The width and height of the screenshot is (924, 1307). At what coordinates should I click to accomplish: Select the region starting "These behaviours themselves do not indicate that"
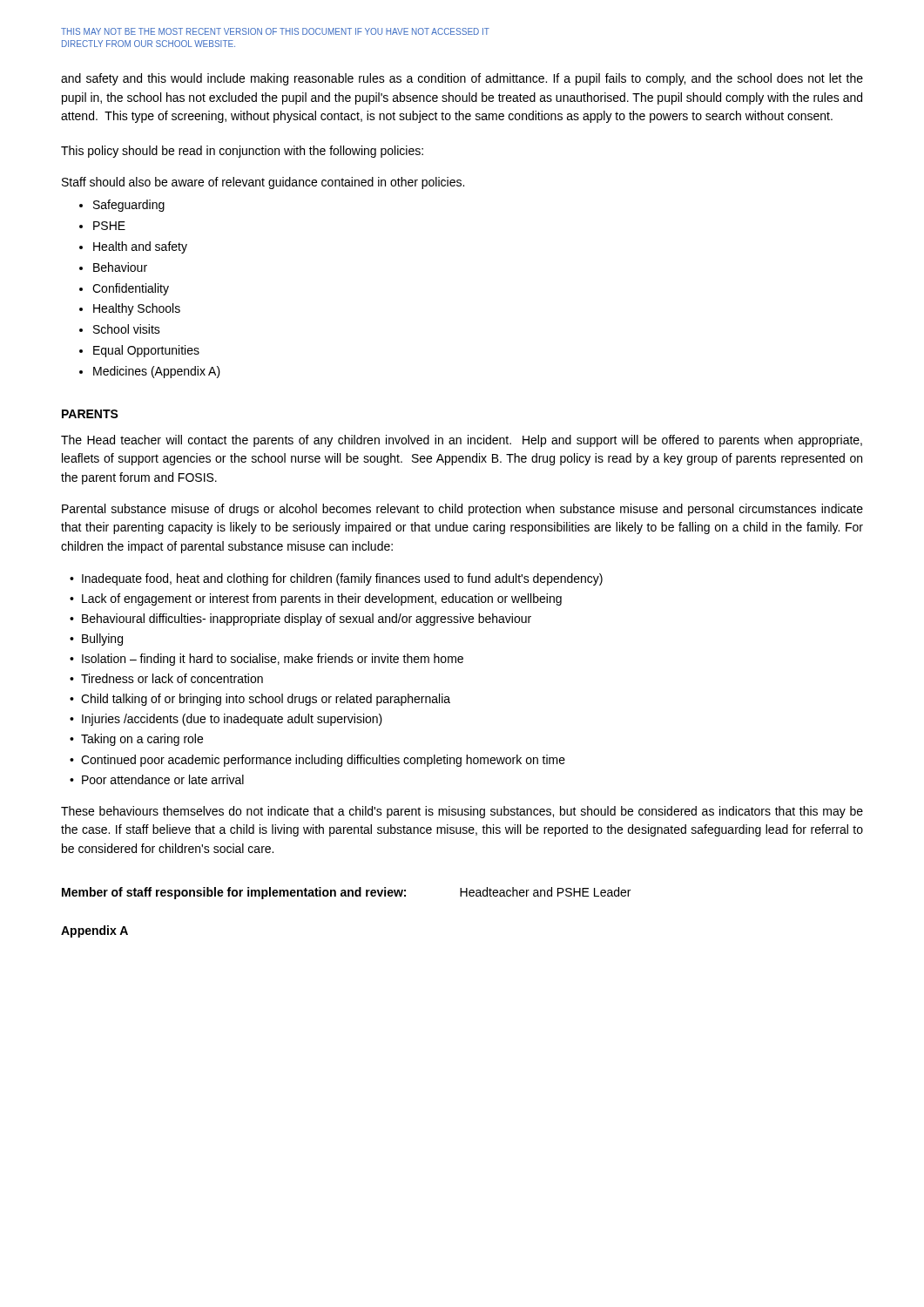point(462,830)
